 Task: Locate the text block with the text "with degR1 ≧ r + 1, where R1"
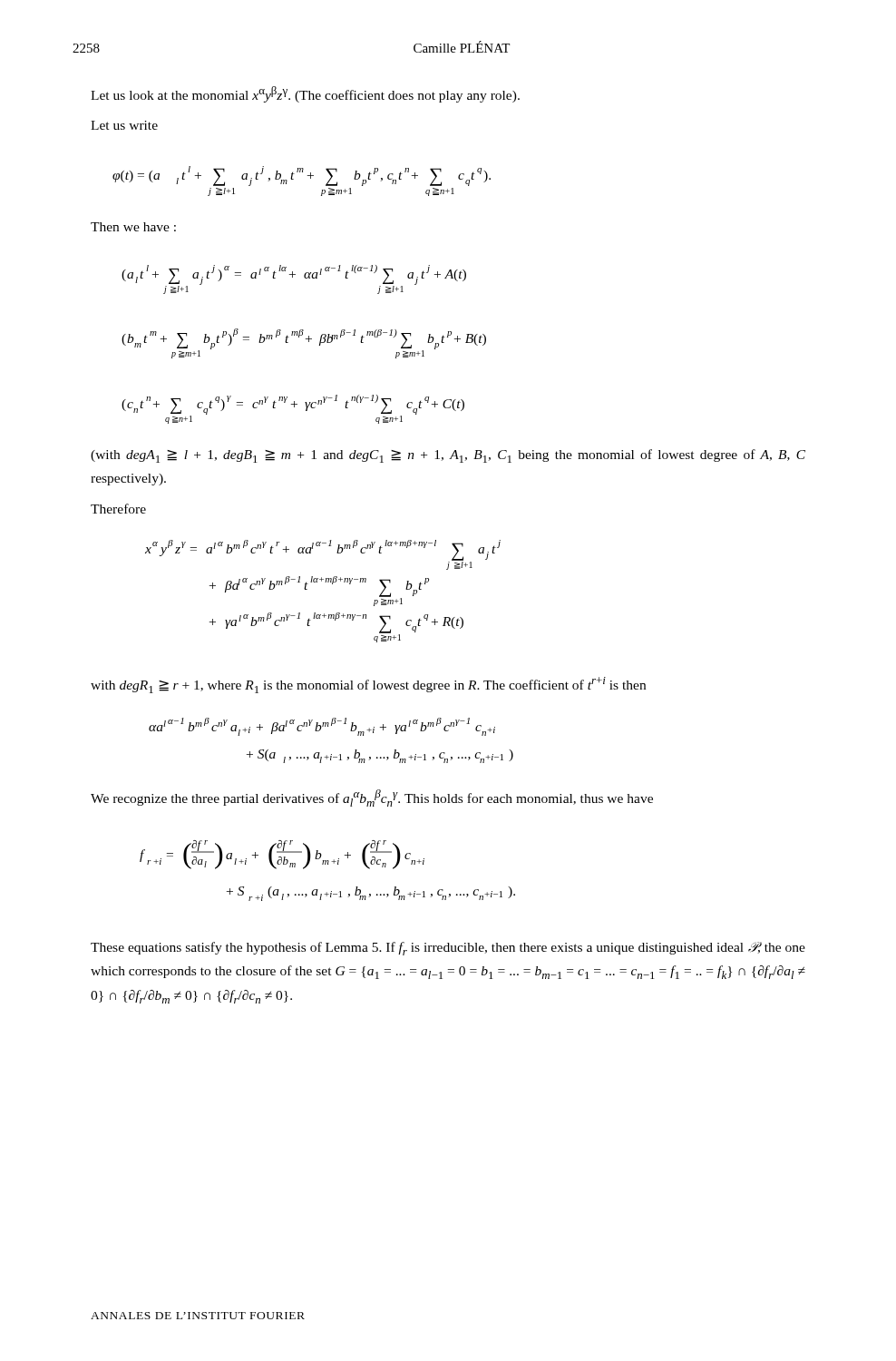tap(448, 685)
